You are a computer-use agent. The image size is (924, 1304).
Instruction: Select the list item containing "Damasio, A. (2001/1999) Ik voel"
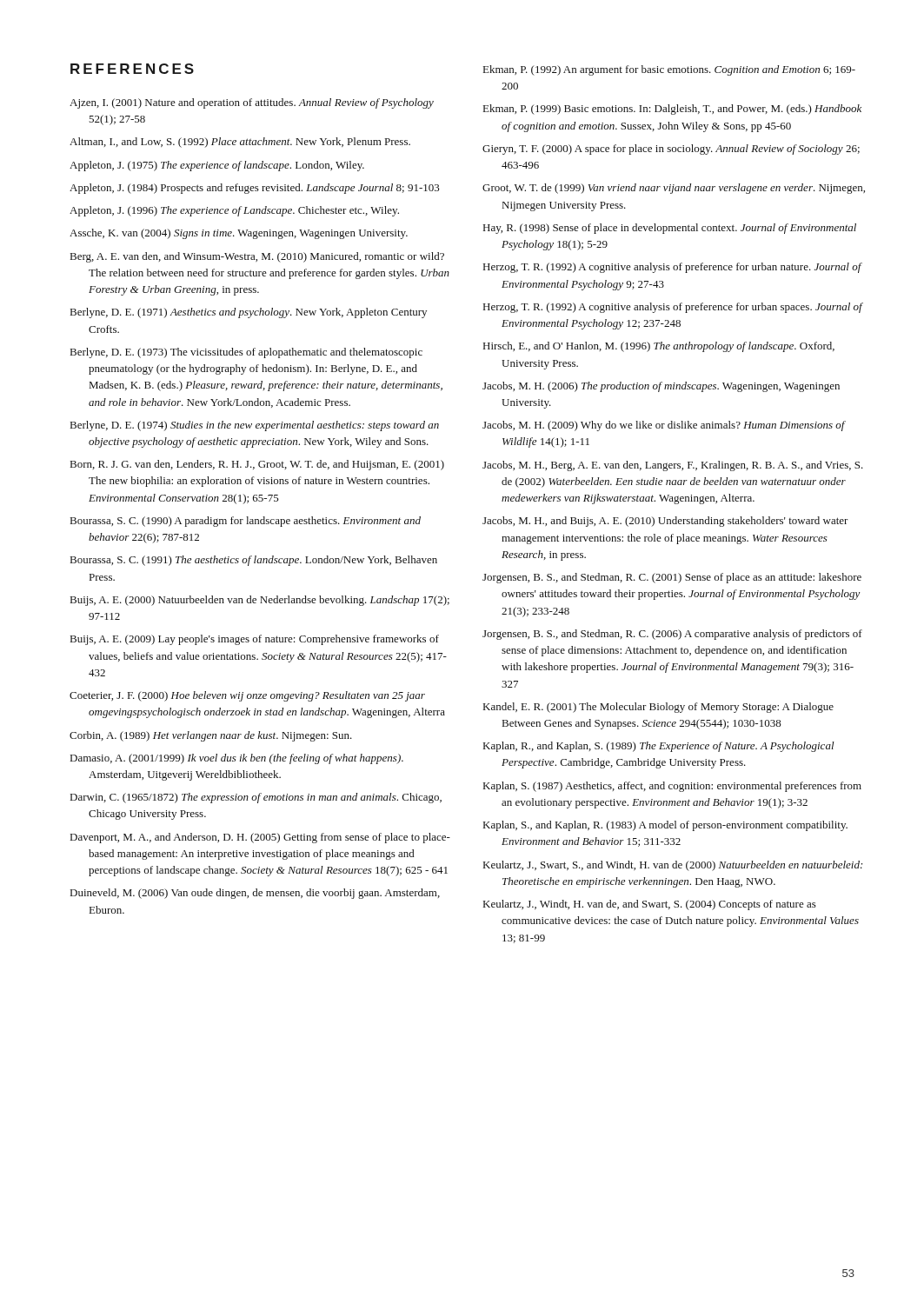[x=237, y=766]
